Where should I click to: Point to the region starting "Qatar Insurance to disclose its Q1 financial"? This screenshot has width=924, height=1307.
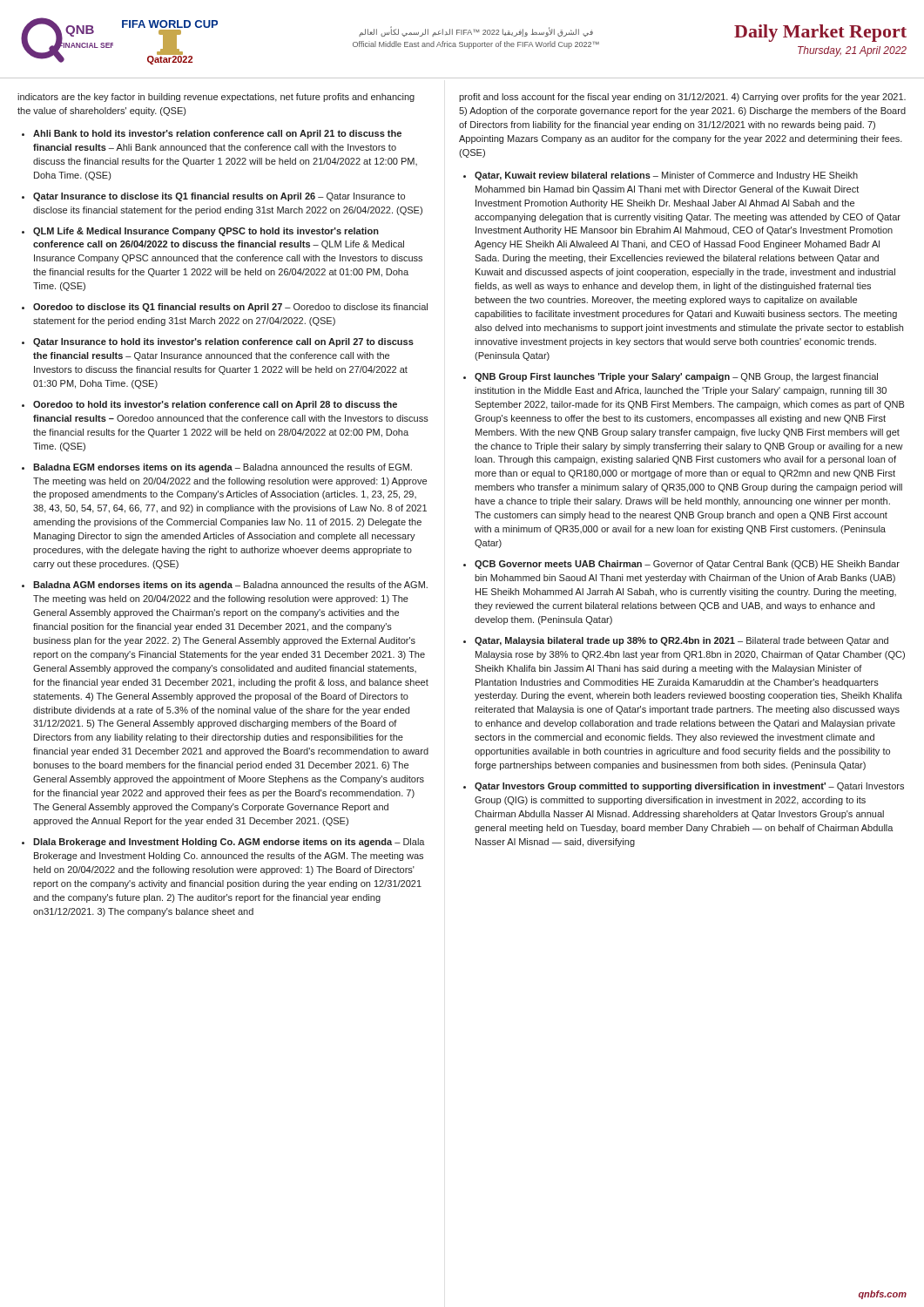tap(228, 203)
